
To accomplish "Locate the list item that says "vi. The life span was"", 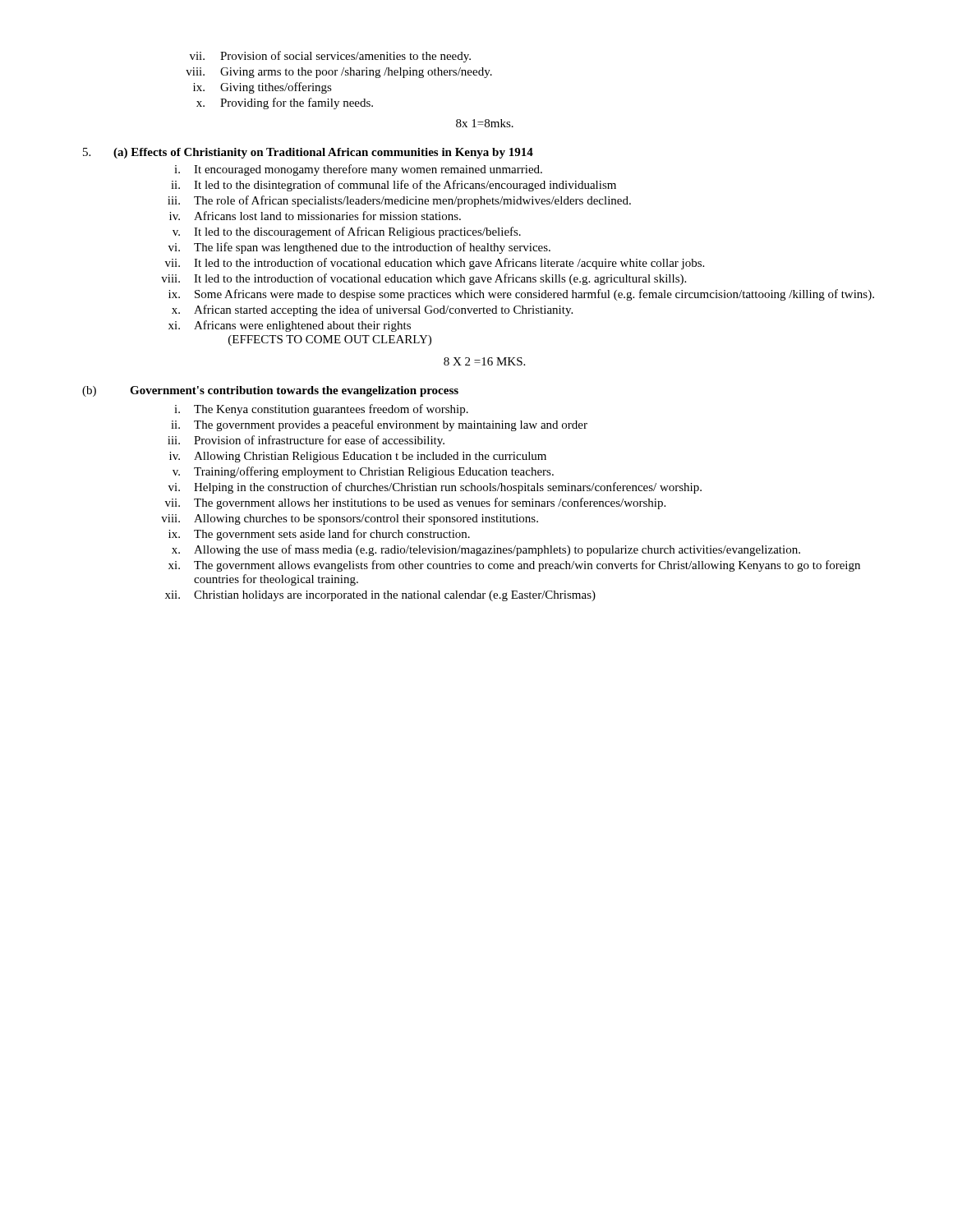I will 509,248.
